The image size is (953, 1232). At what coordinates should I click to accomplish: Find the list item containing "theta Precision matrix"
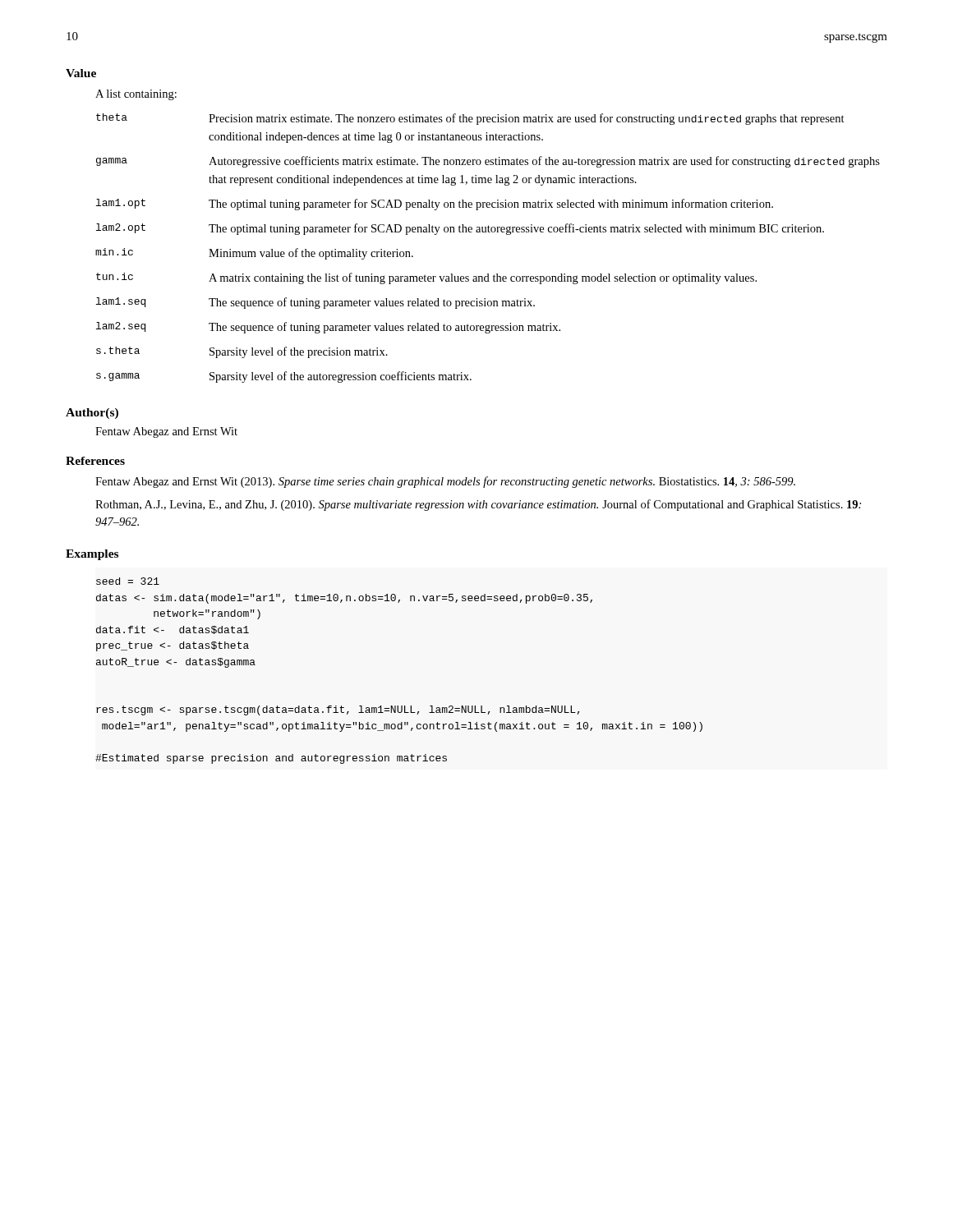tap(470, 119)
